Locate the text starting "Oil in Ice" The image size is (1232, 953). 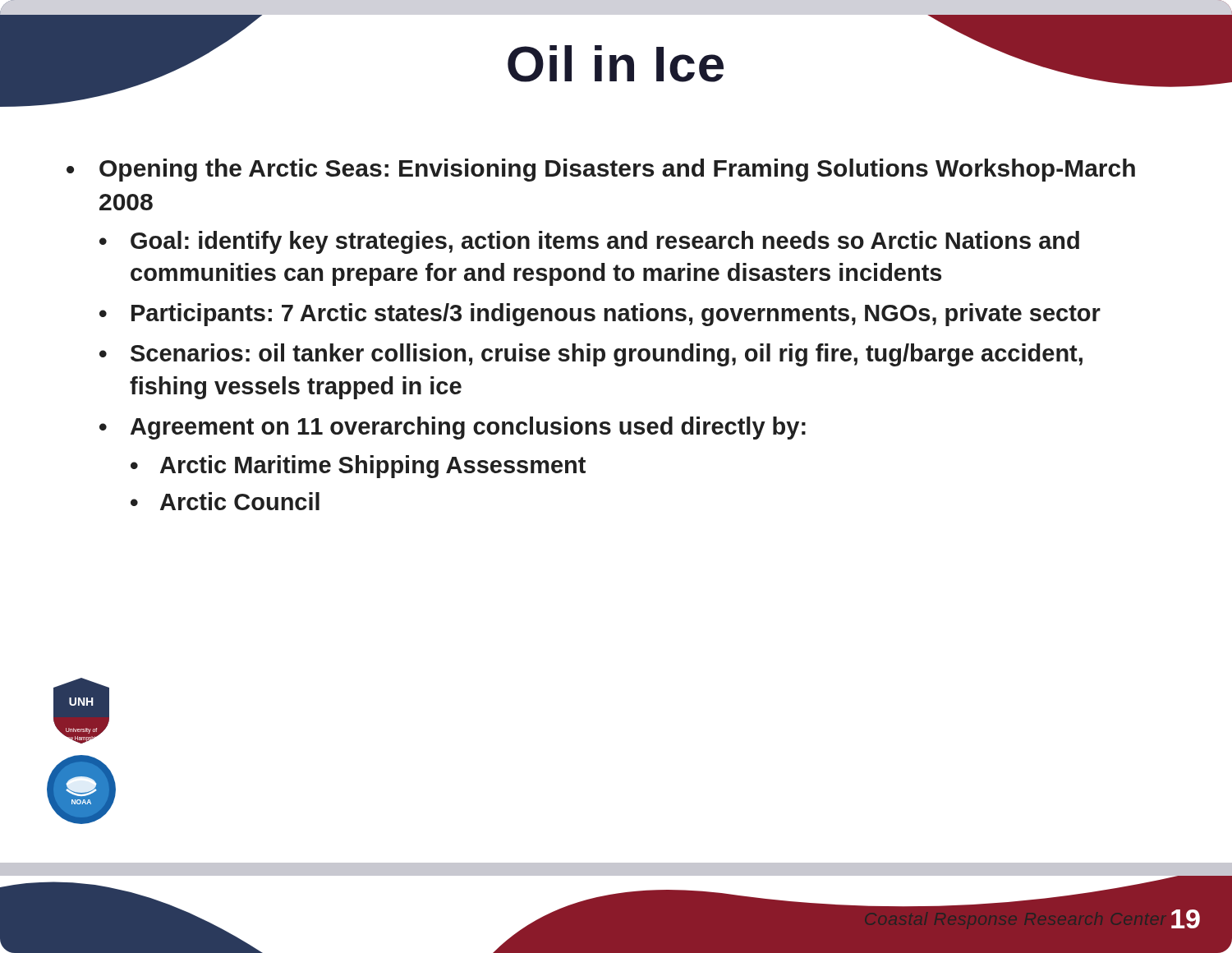(616, 64)
